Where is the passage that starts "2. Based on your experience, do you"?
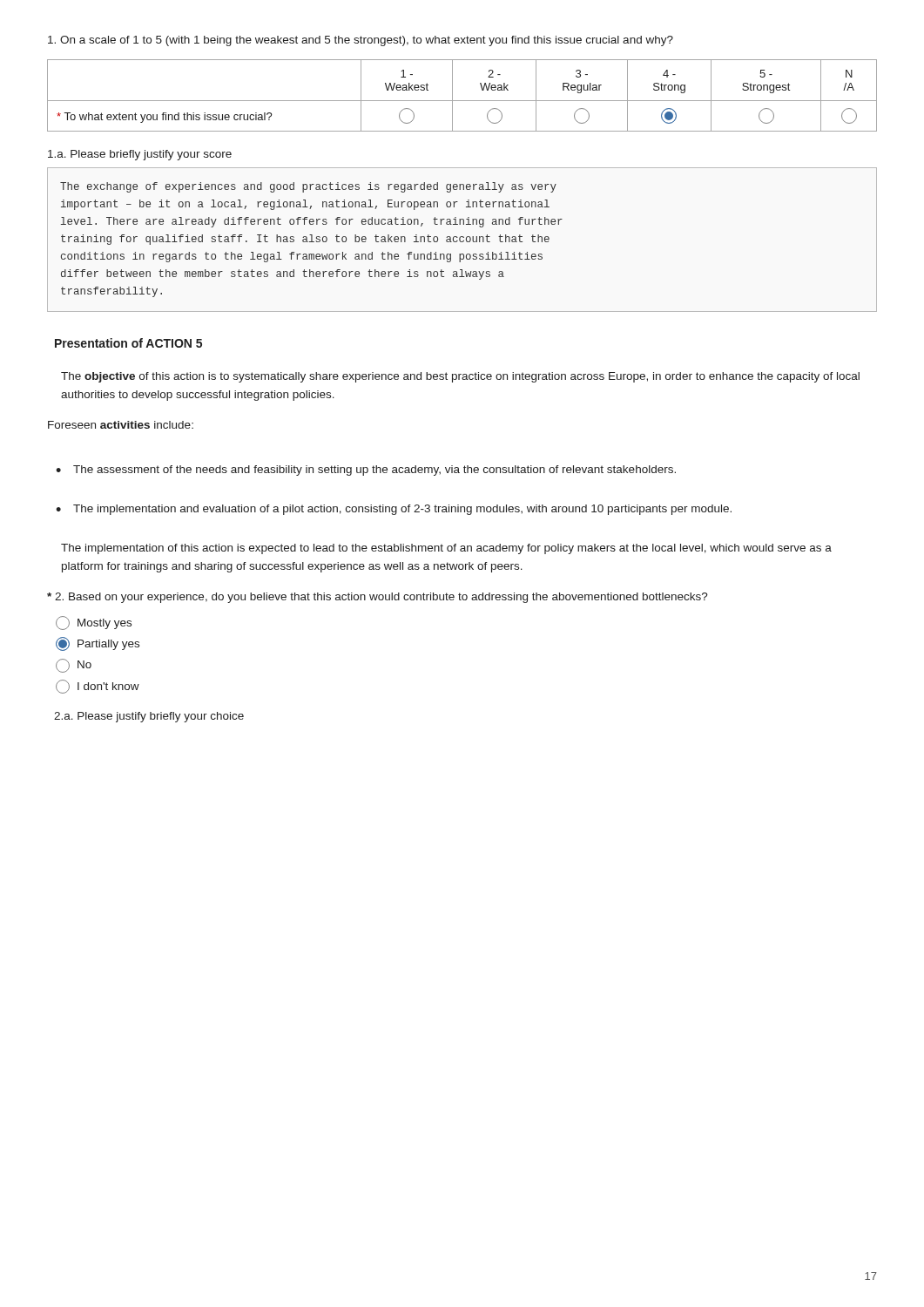The image size is (924, 1307). (x=377, y=596)
